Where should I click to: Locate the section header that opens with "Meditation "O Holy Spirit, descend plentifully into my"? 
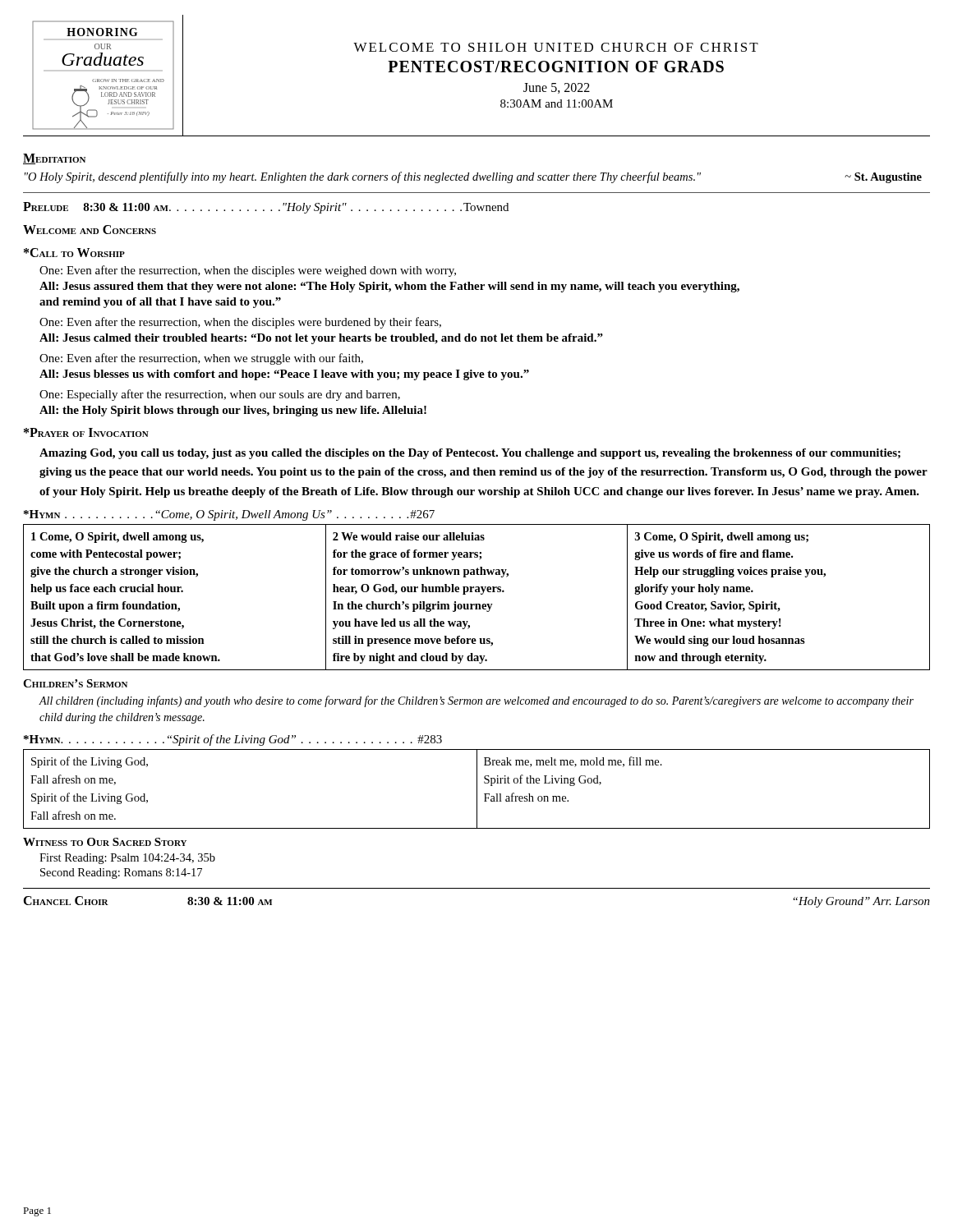click(x=476, y=169)
